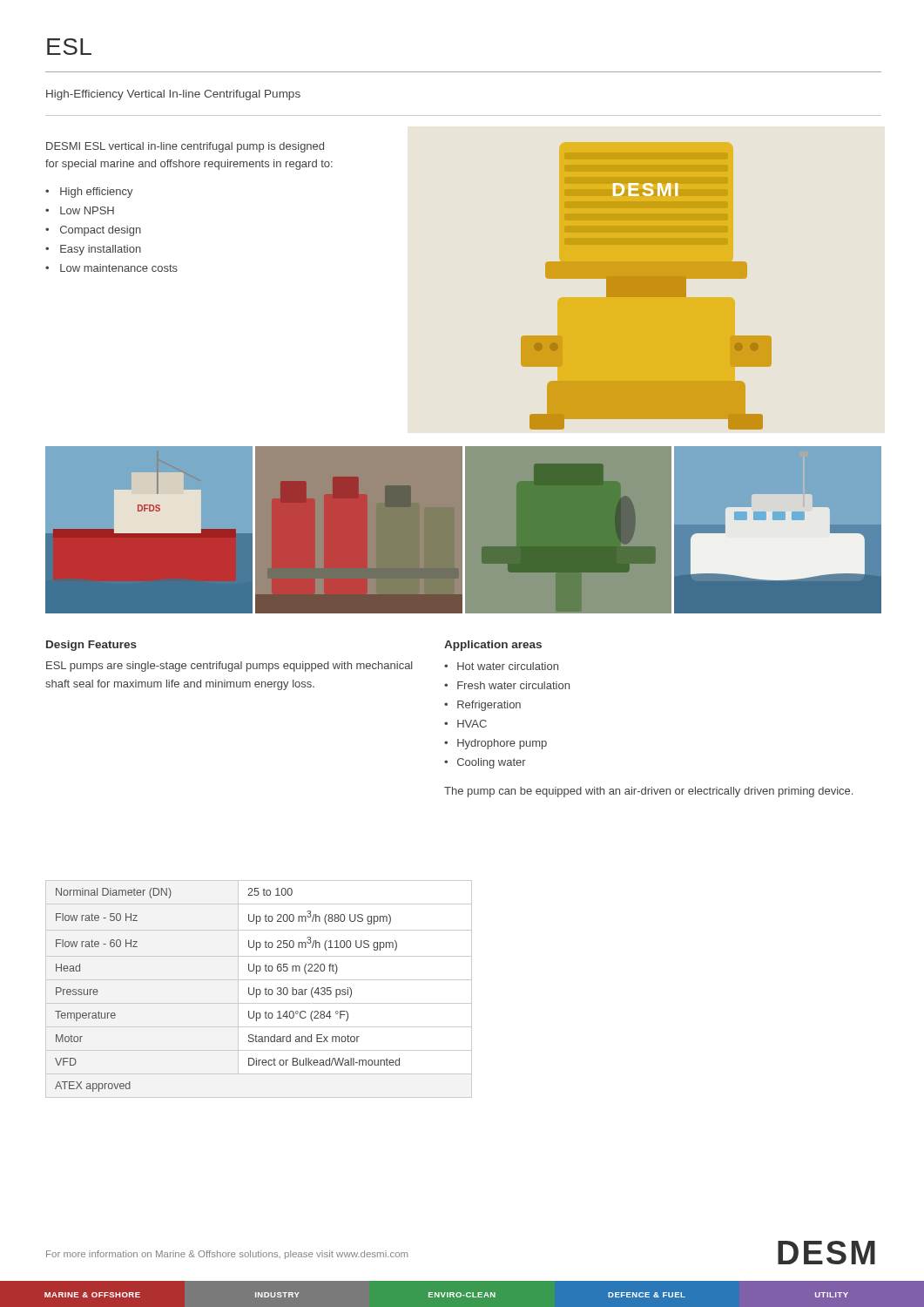
Task: Locate the block starting "• HVAC"
Action: click(466, 724)
